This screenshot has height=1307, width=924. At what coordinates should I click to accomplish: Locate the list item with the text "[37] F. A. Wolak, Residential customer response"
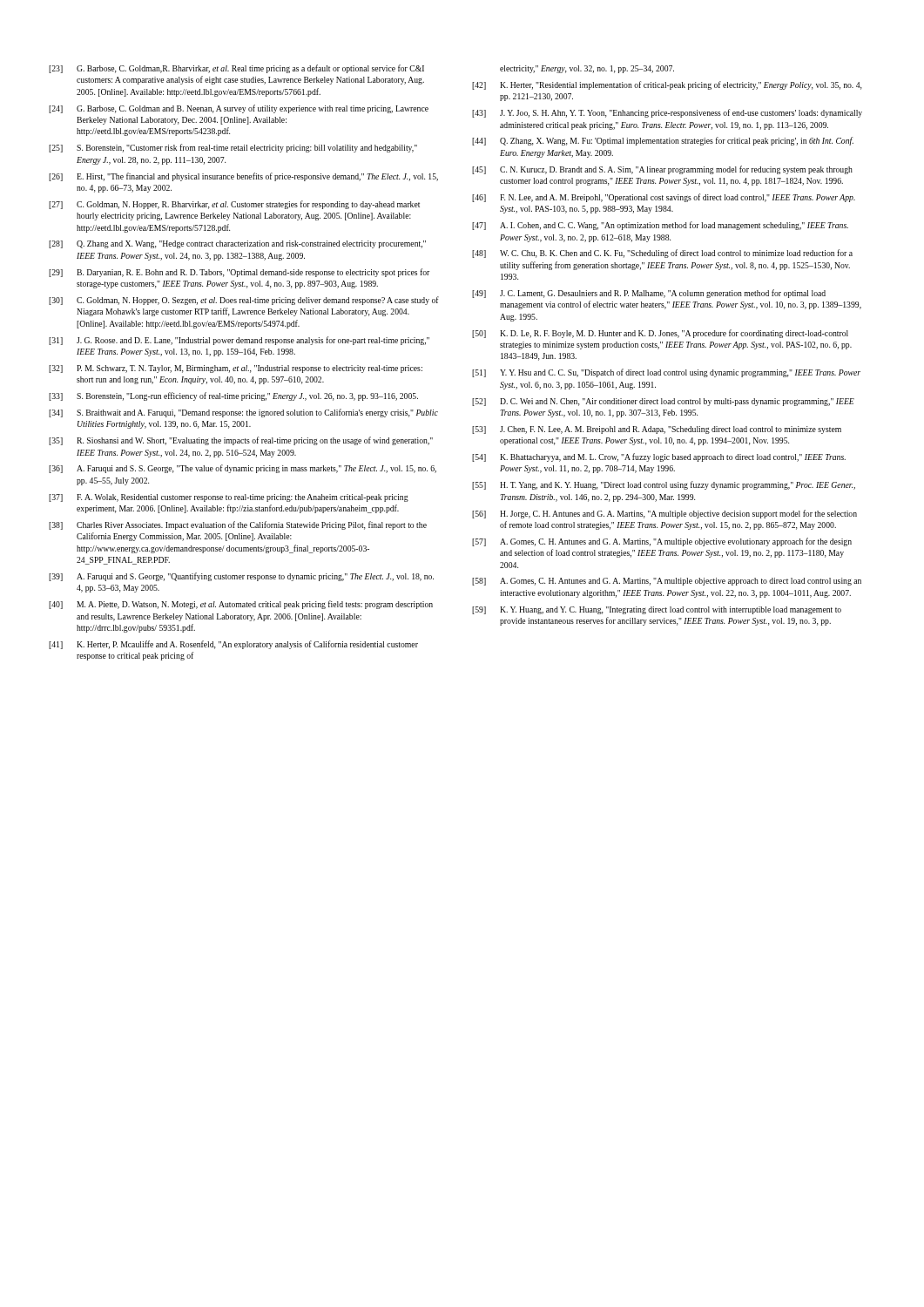point(245,503)
